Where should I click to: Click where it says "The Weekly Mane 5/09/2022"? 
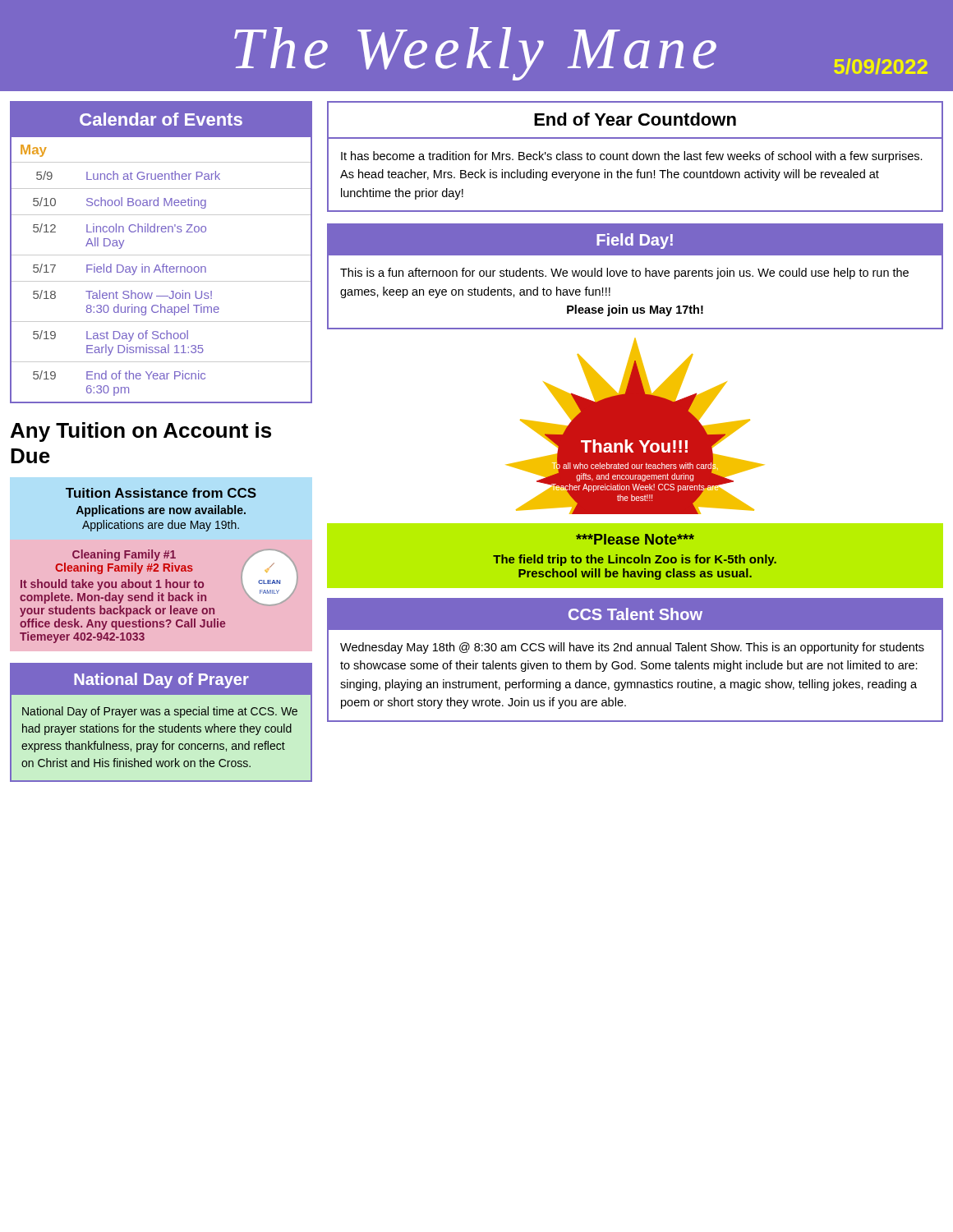tap(579, 49)
